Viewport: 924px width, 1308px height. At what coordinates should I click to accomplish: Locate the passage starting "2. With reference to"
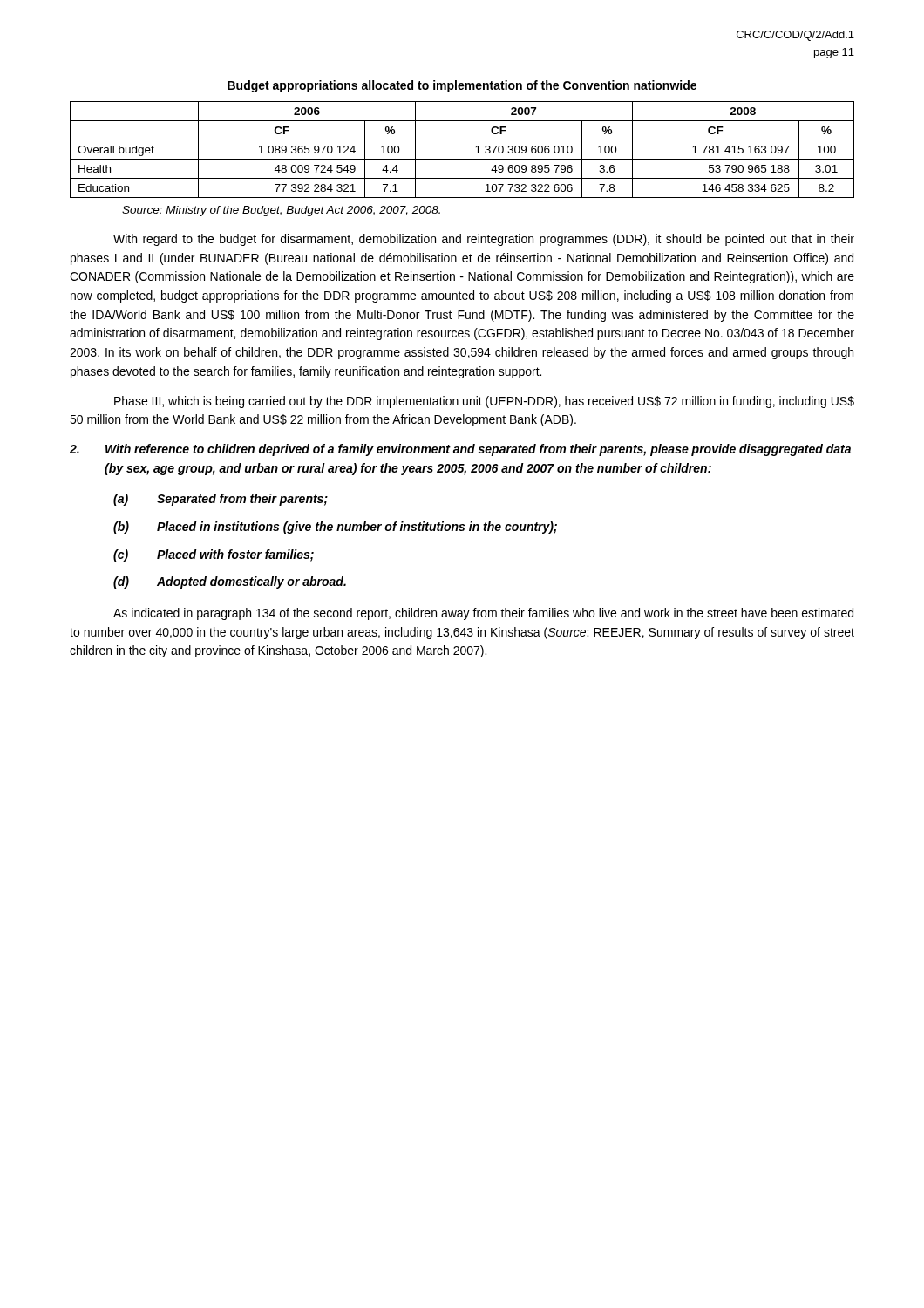[x=462, y=459]
